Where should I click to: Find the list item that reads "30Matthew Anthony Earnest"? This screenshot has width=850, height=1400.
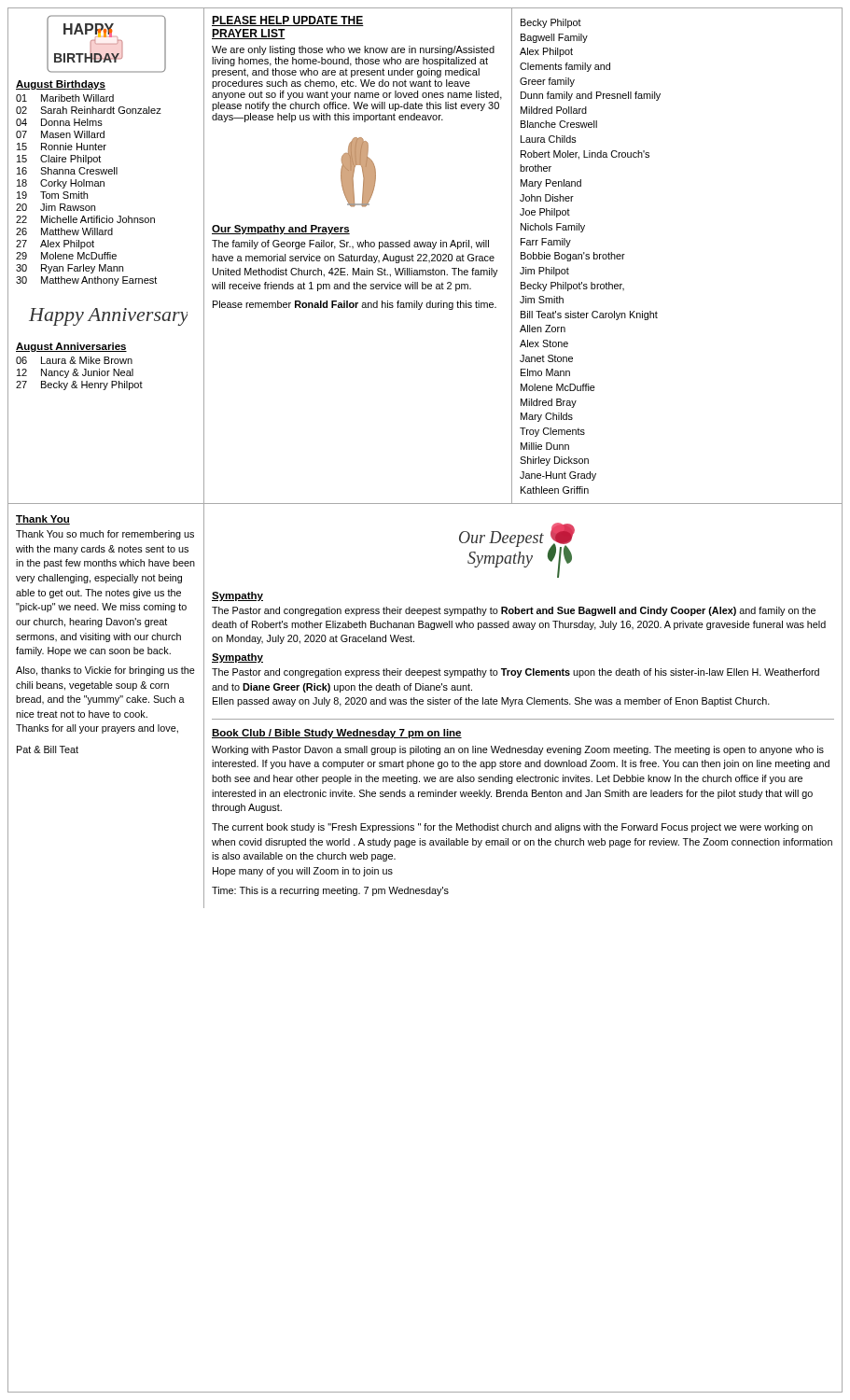(x=106, y=280)
